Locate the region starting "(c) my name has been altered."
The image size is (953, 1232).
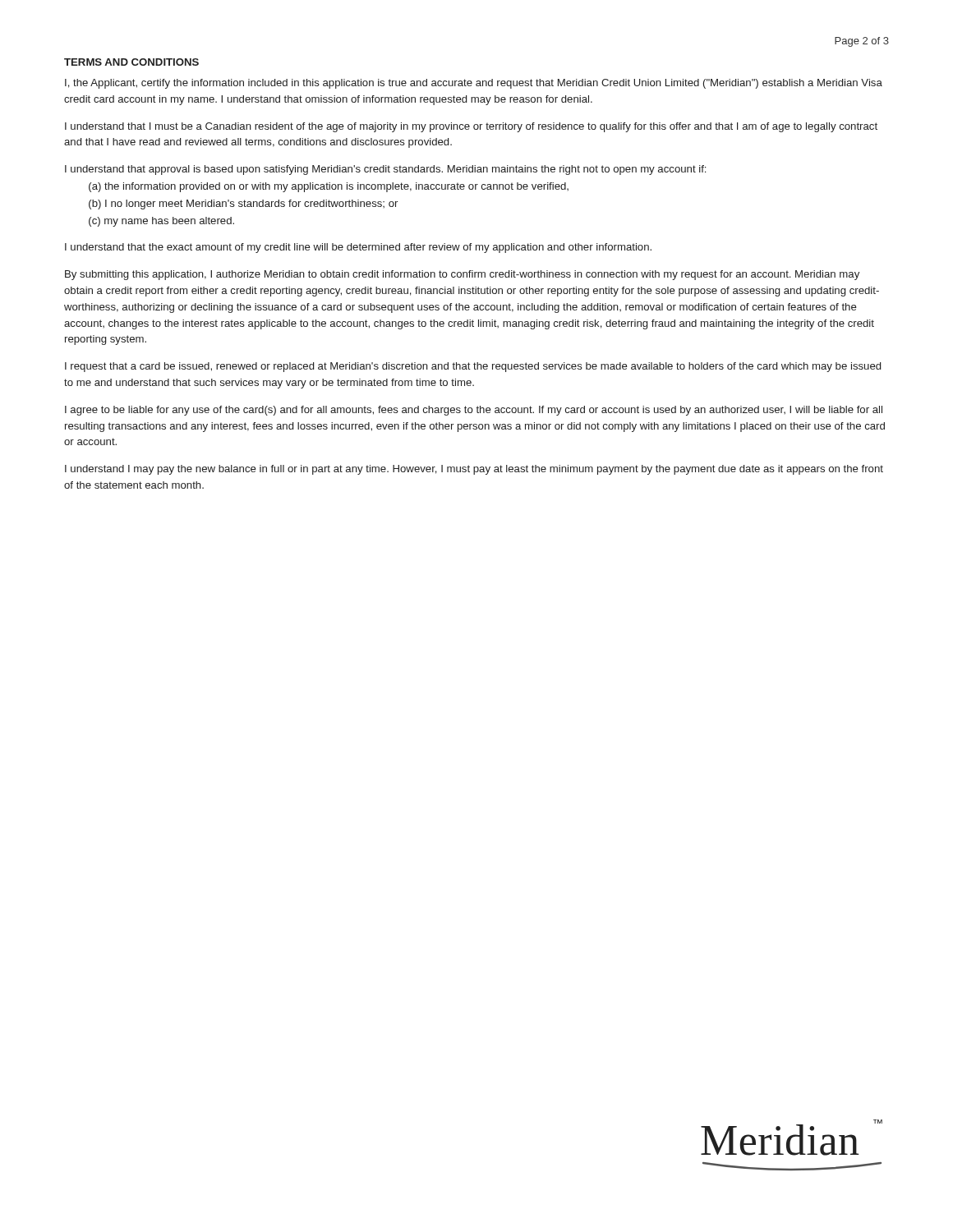tap(159, 220)
